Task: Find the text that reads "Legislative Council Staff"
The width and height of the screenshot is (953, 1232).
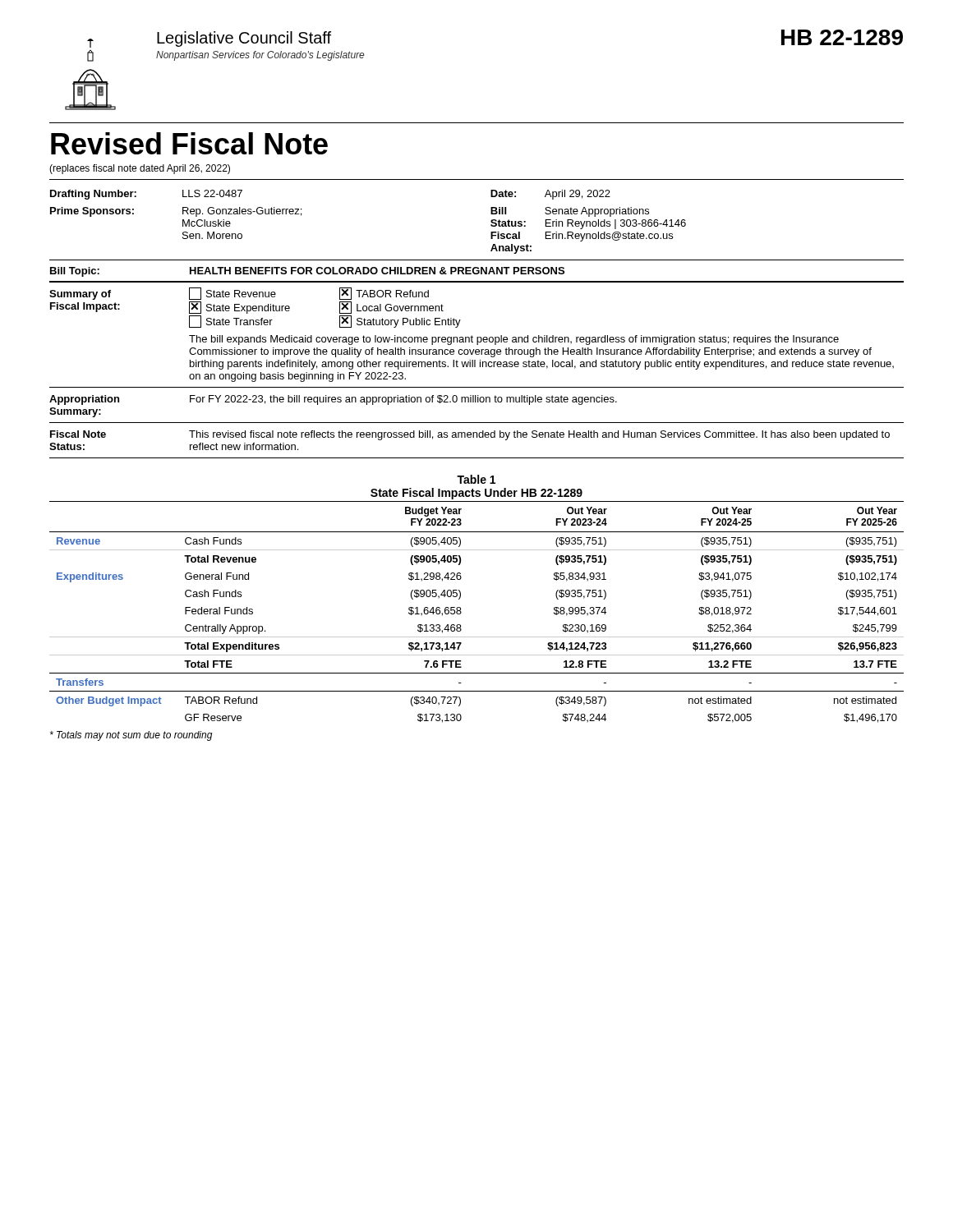Action: click(244, 38)
